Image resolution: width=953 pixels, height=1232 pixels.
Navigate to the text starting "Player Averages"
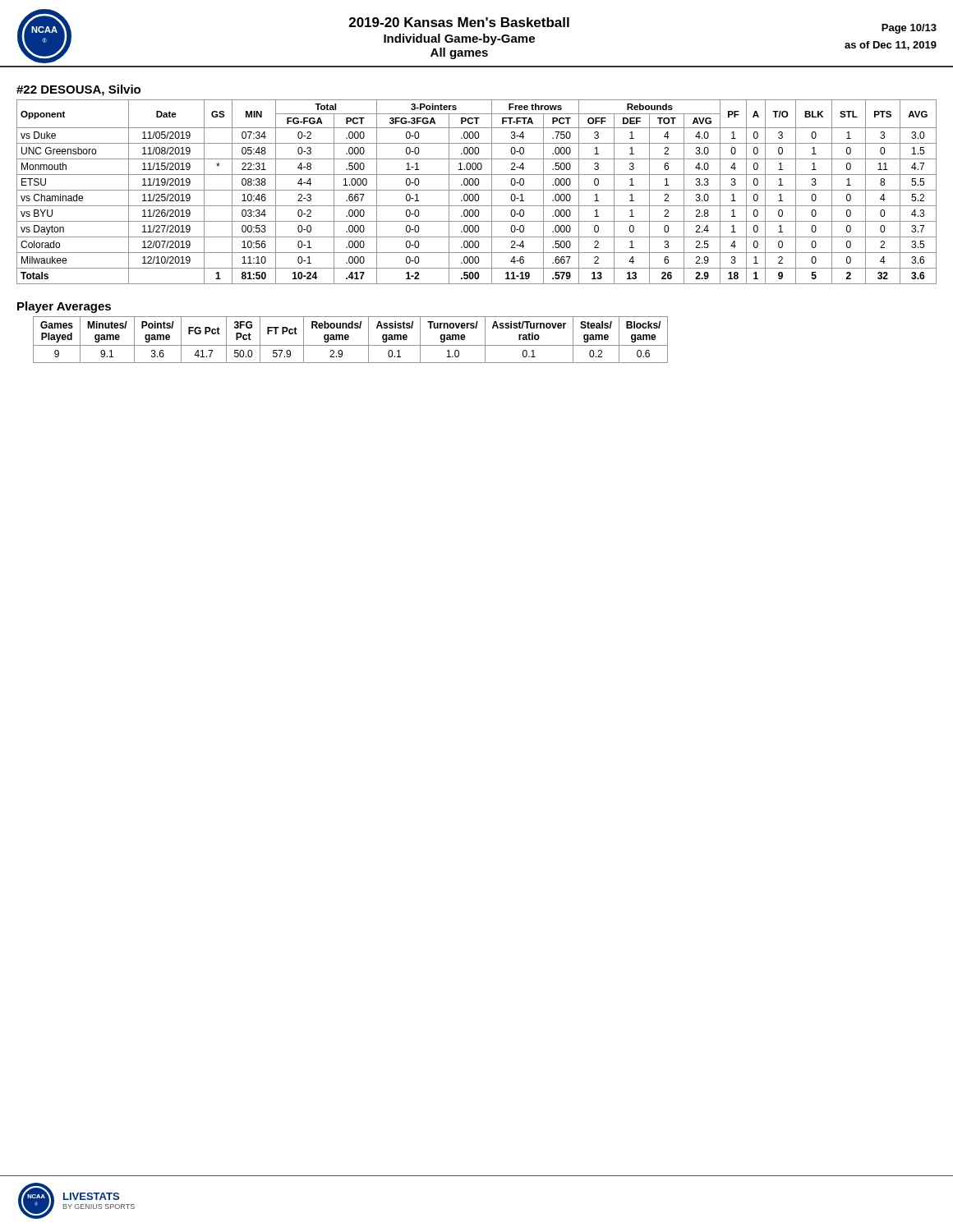coord(64,306)
